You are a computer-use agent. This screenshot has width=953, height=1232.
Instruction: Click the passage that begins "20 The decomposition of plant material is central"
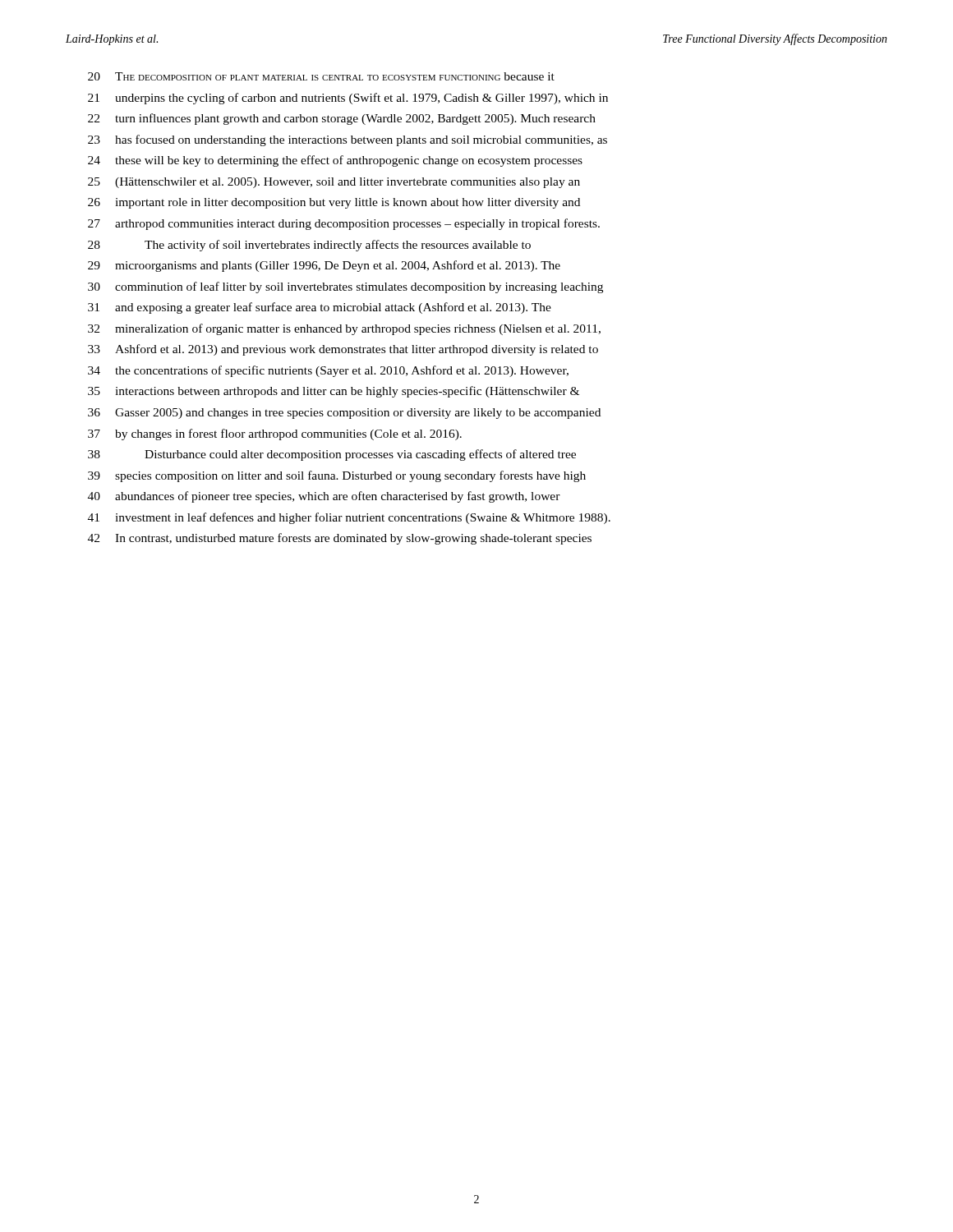[x=476, y=307]
